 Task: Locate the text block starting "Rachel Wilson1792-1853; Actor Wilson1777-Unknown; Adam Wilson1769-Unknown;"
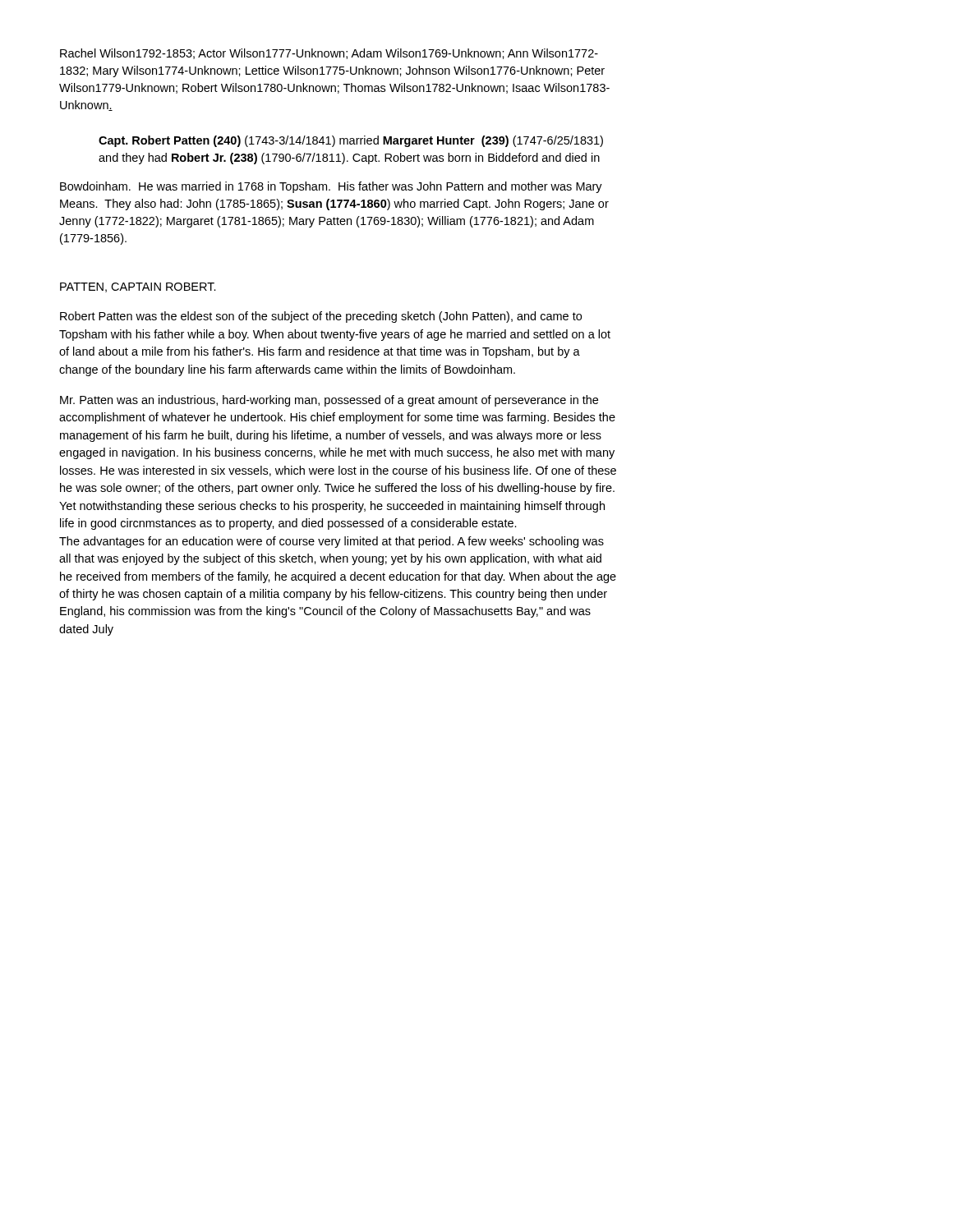click(335, 79)
